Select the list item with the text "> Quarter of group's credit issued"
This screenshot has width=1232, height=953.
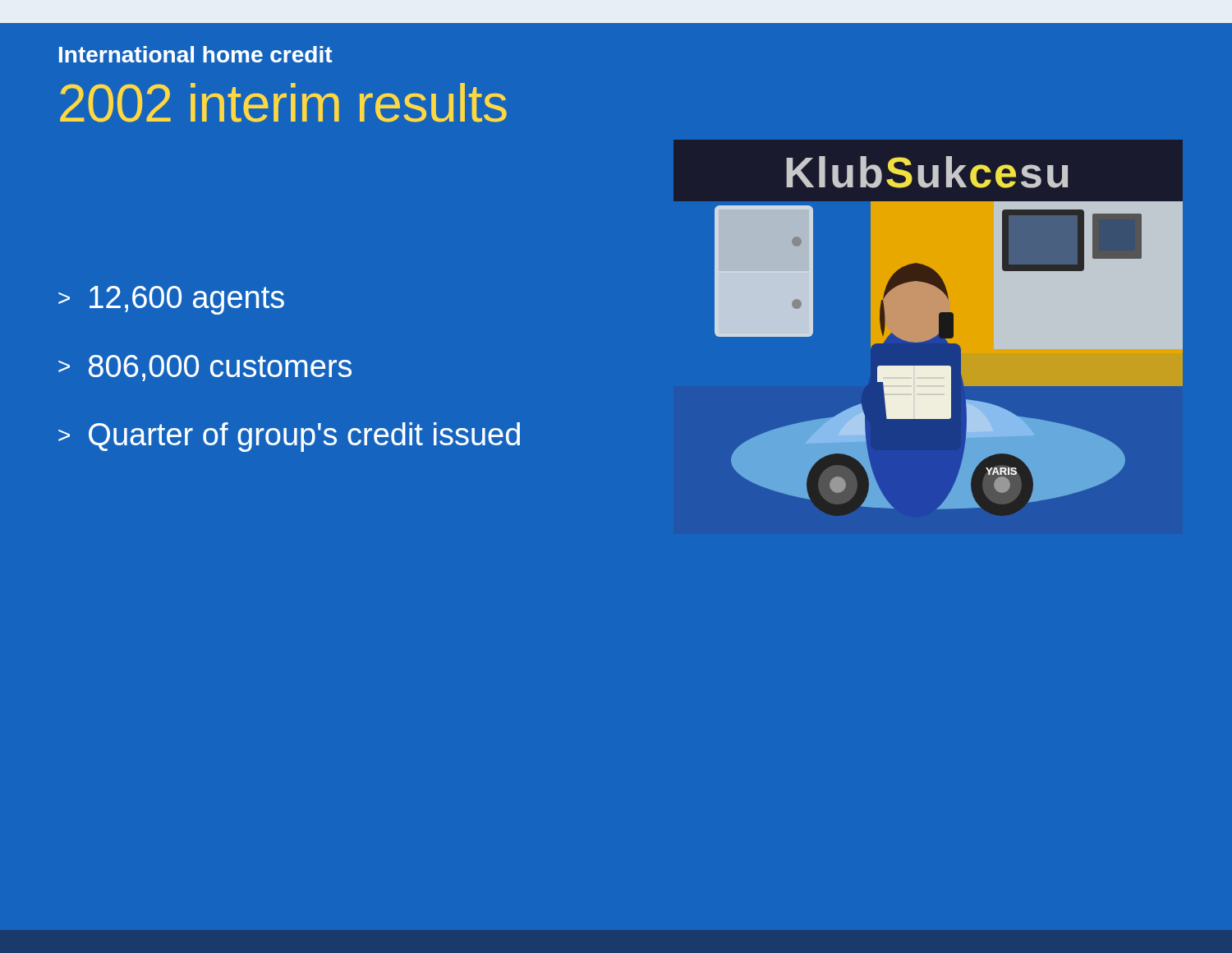290,435
